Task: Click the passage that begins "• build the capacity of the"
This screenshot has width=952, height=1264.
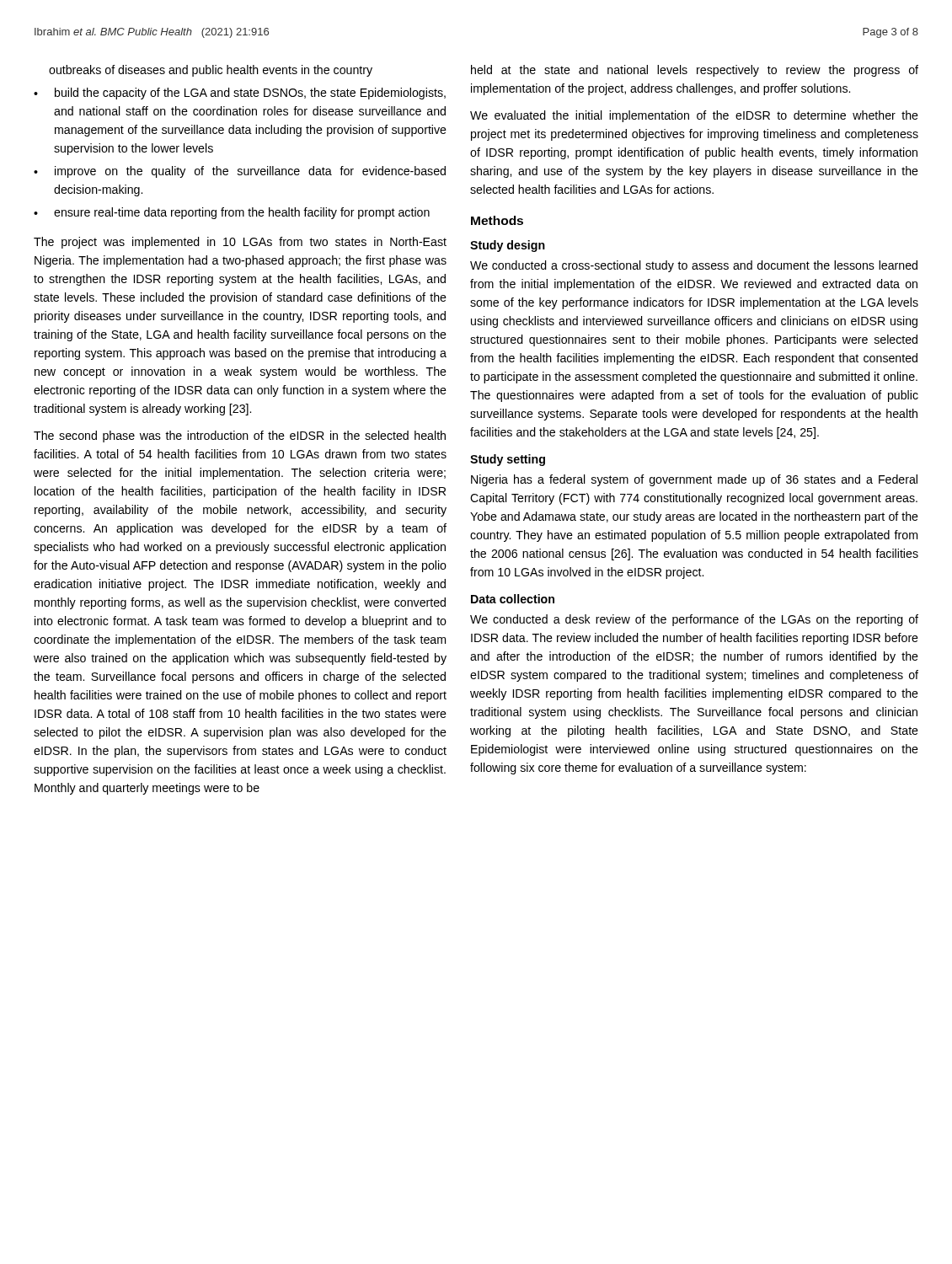Action: pos(240,121)
